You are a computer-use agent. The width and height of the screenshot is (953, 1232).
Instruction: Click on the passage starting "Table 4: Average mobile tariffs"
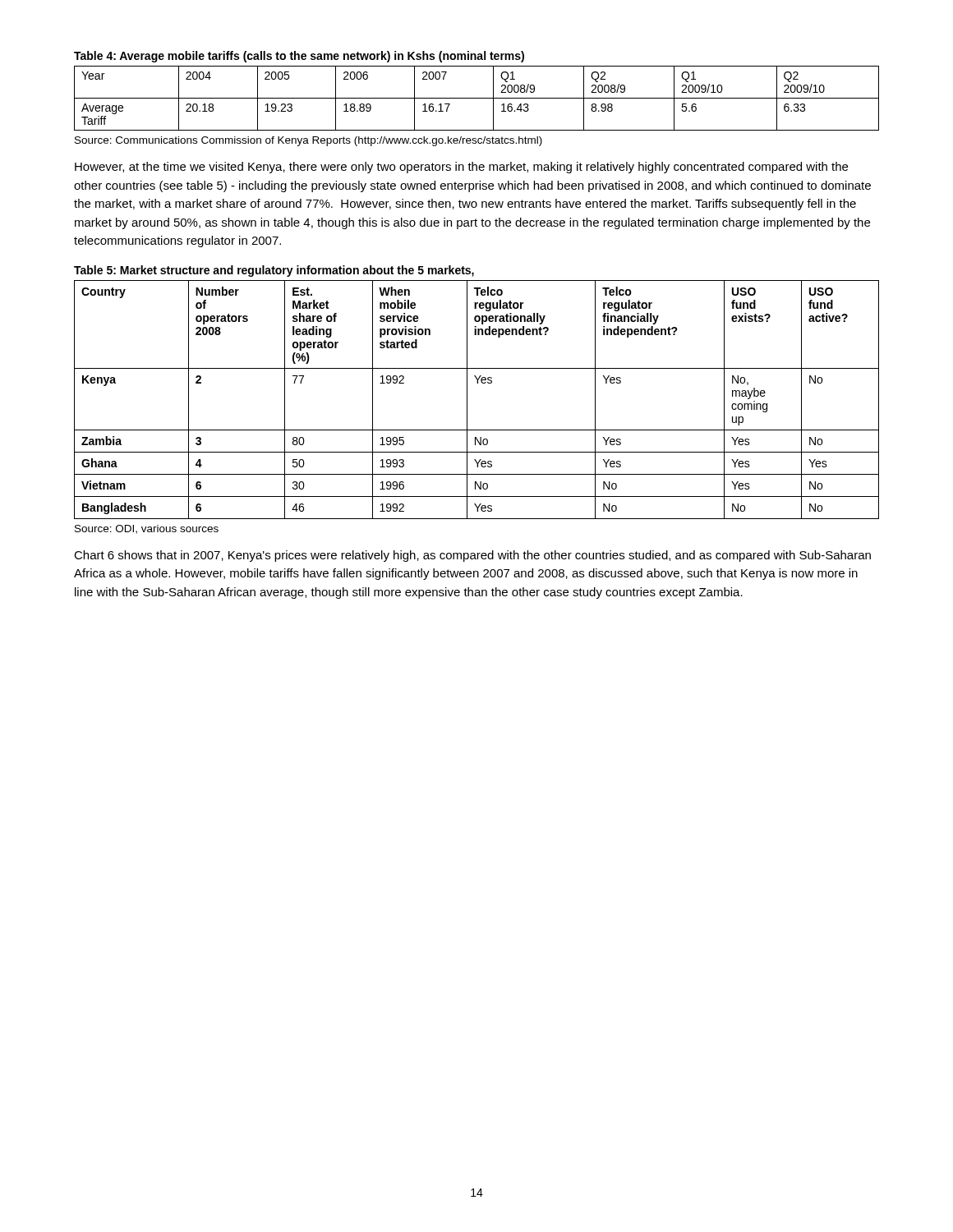(299, 56)
